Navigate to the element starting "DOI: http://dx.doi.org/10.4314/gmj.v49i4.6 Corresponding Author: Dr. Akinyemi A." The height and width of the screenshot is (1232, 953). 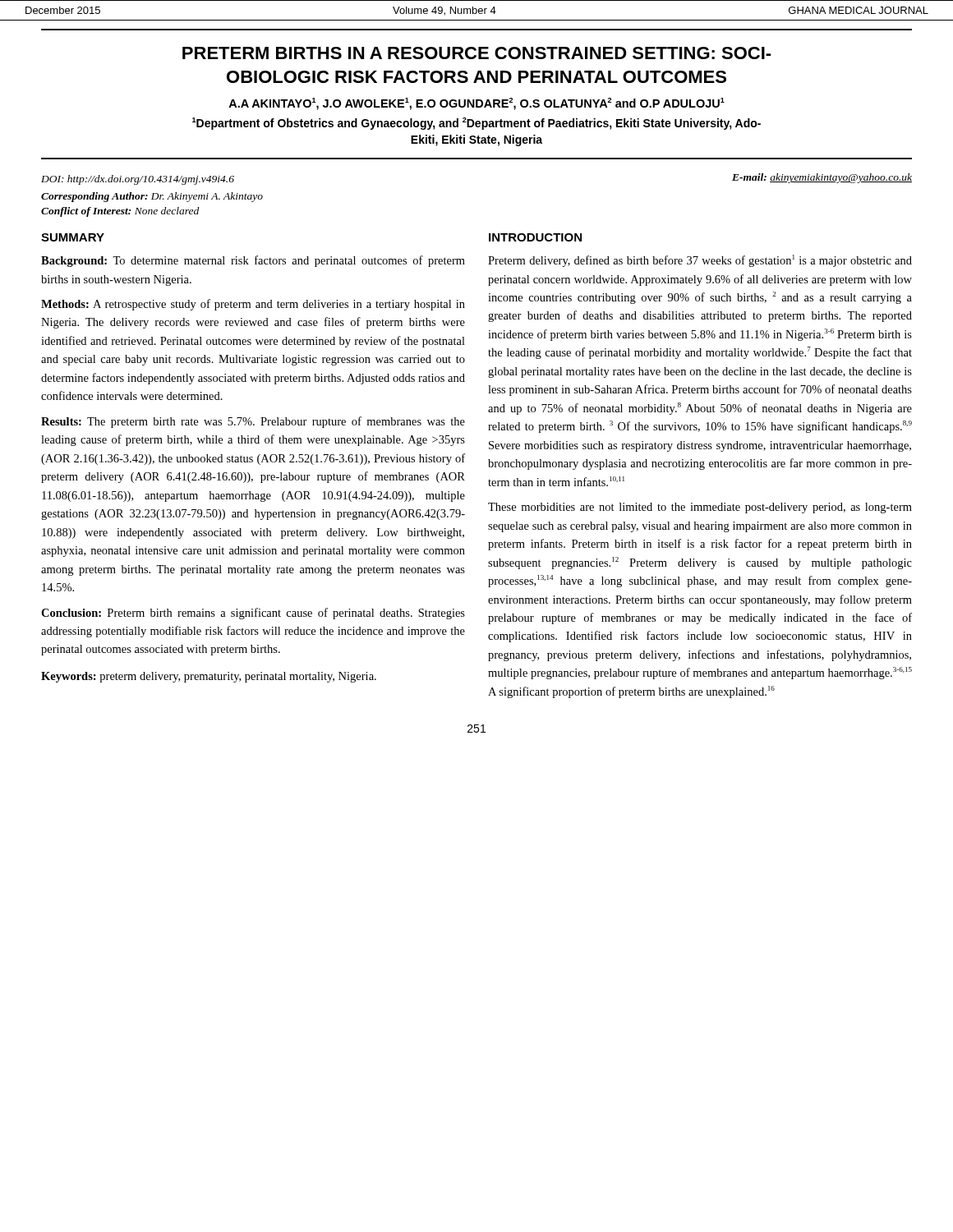pos(138,179)
